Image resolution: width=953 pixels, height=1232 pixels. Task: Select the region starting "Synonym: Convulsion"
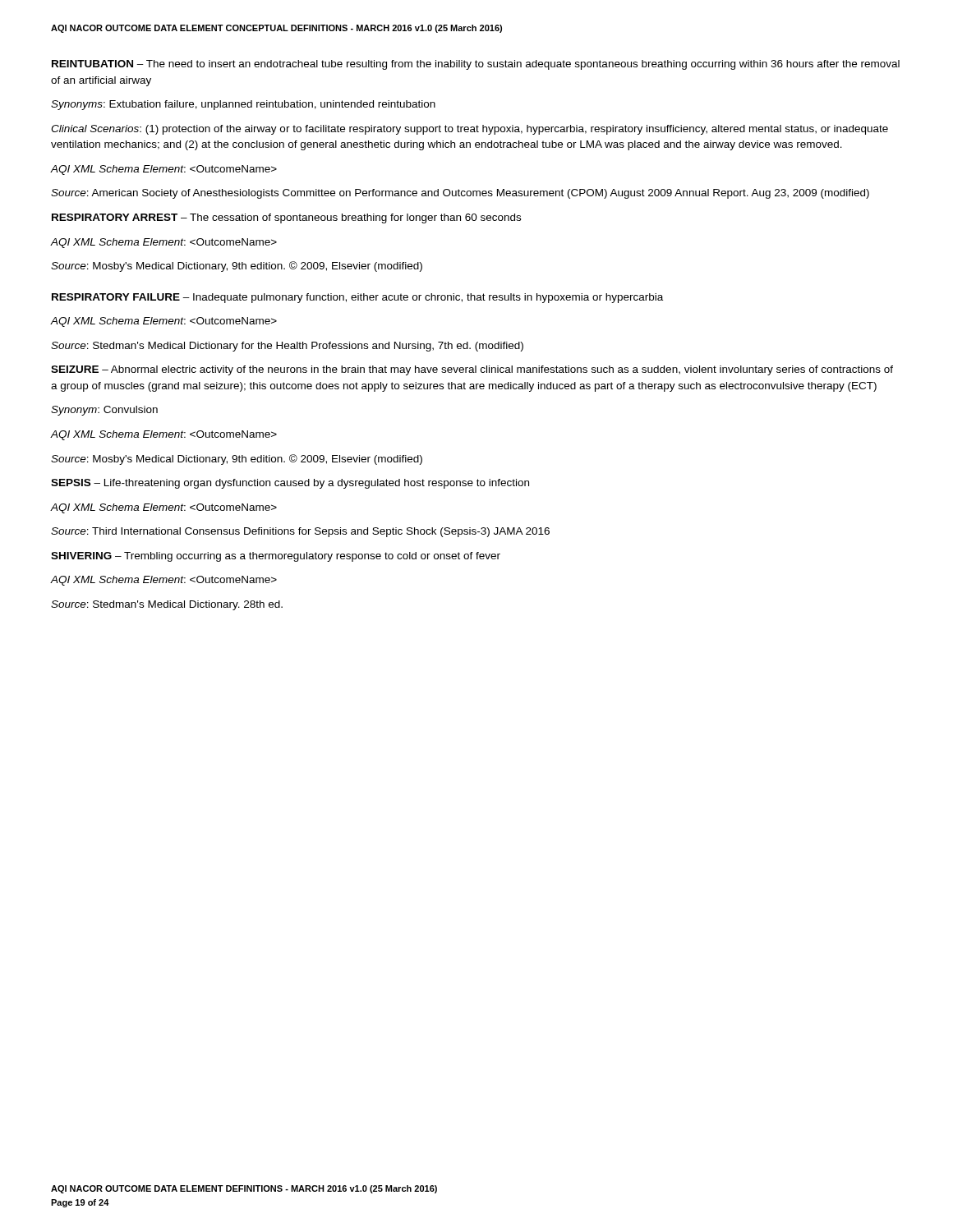(x=105, y=410)
